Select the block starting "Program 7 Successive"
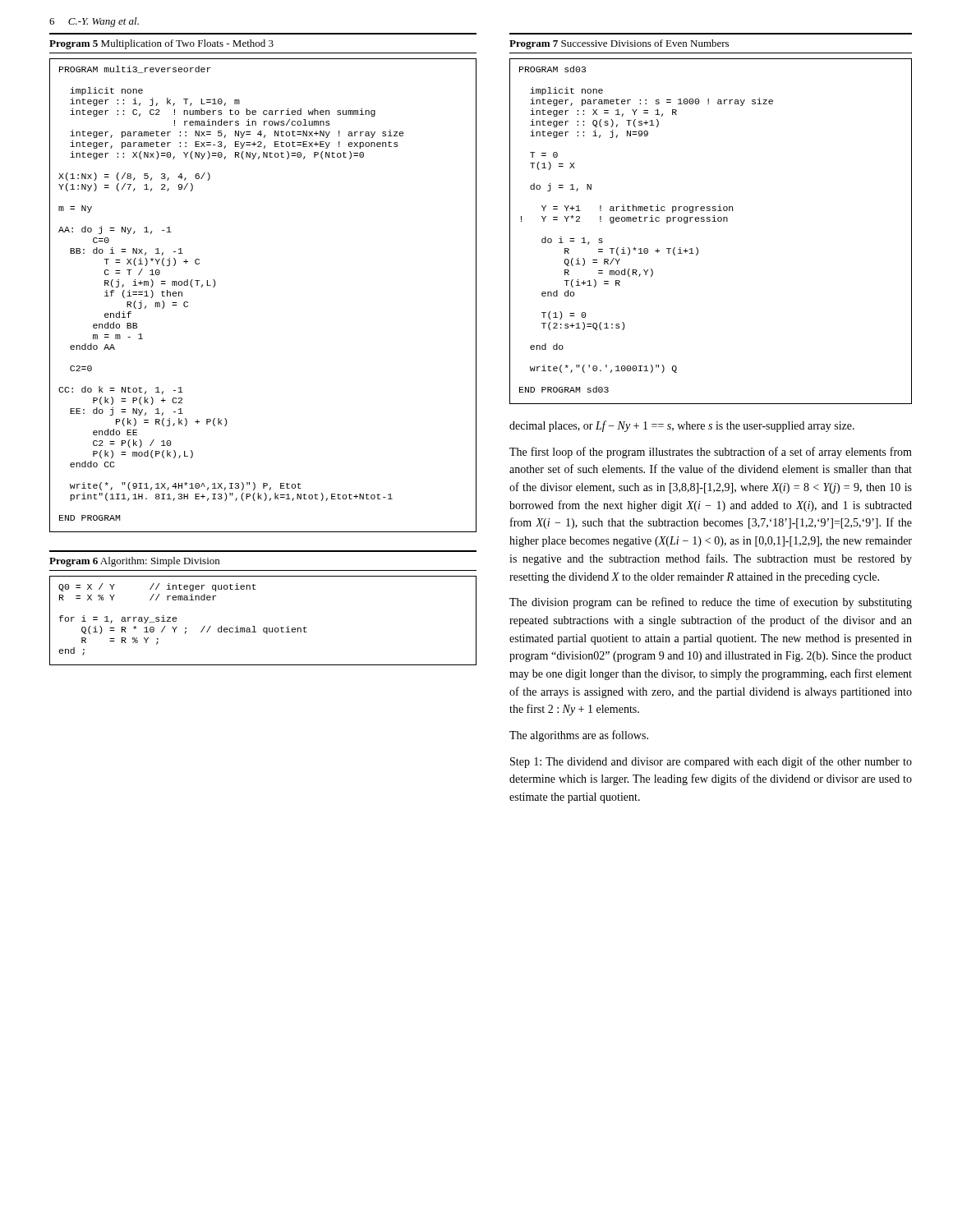The width and height of the screenshot is (953, 1232). point(619,43)
